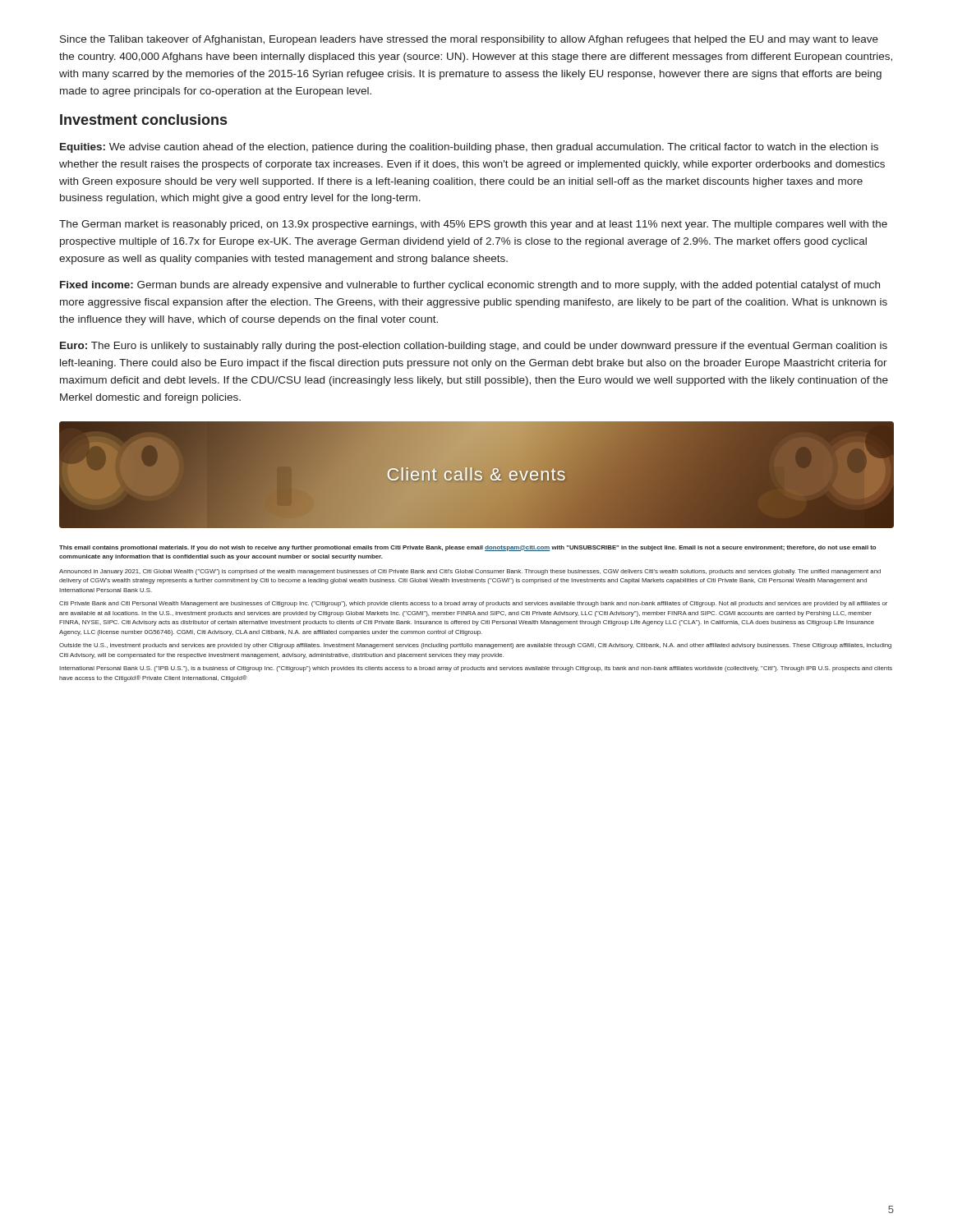Select the illustration
Screen dimensions: 1232x953
pos(476,474)
